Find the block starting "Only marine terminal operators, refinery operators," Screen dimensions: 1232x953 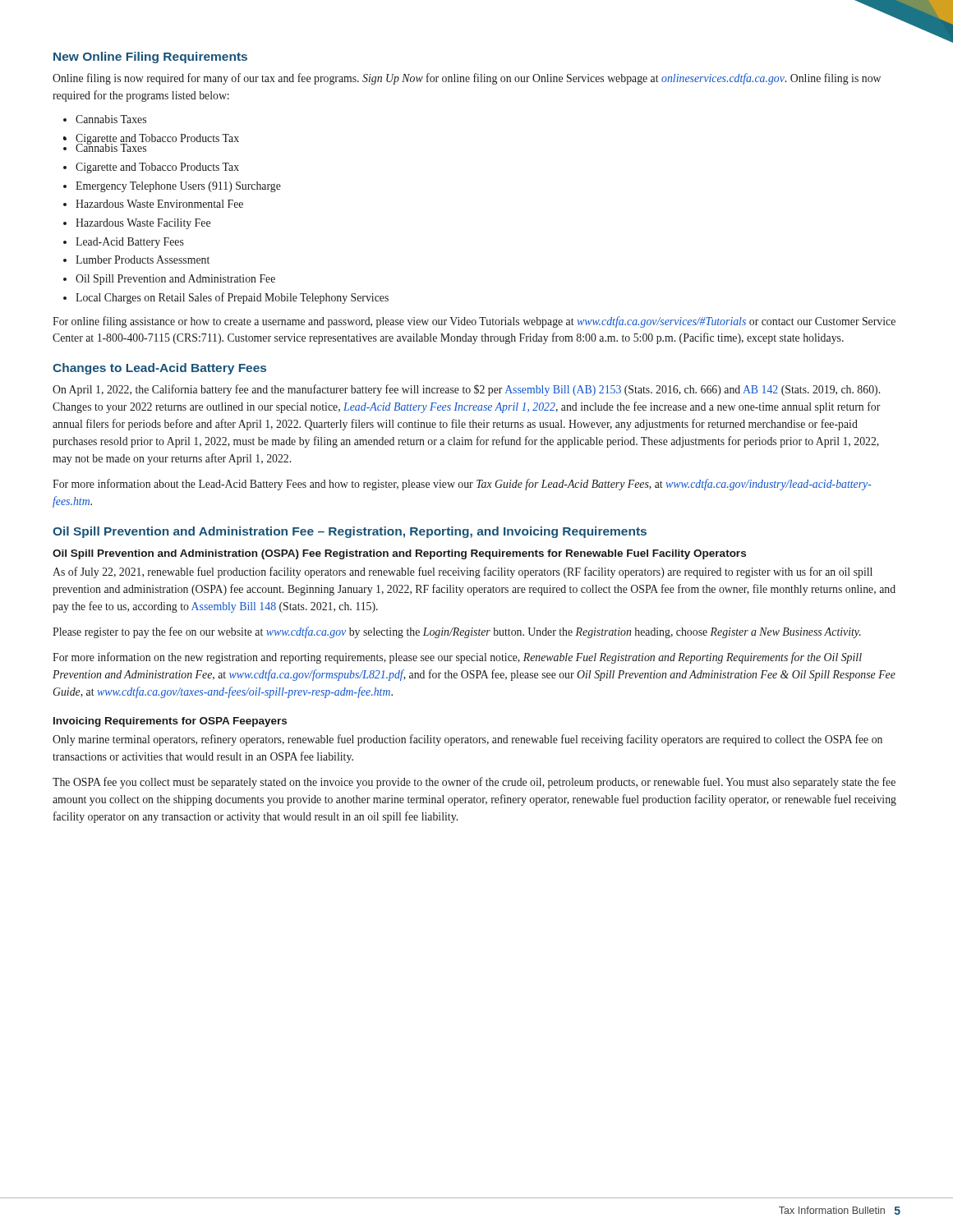[468, 748]
